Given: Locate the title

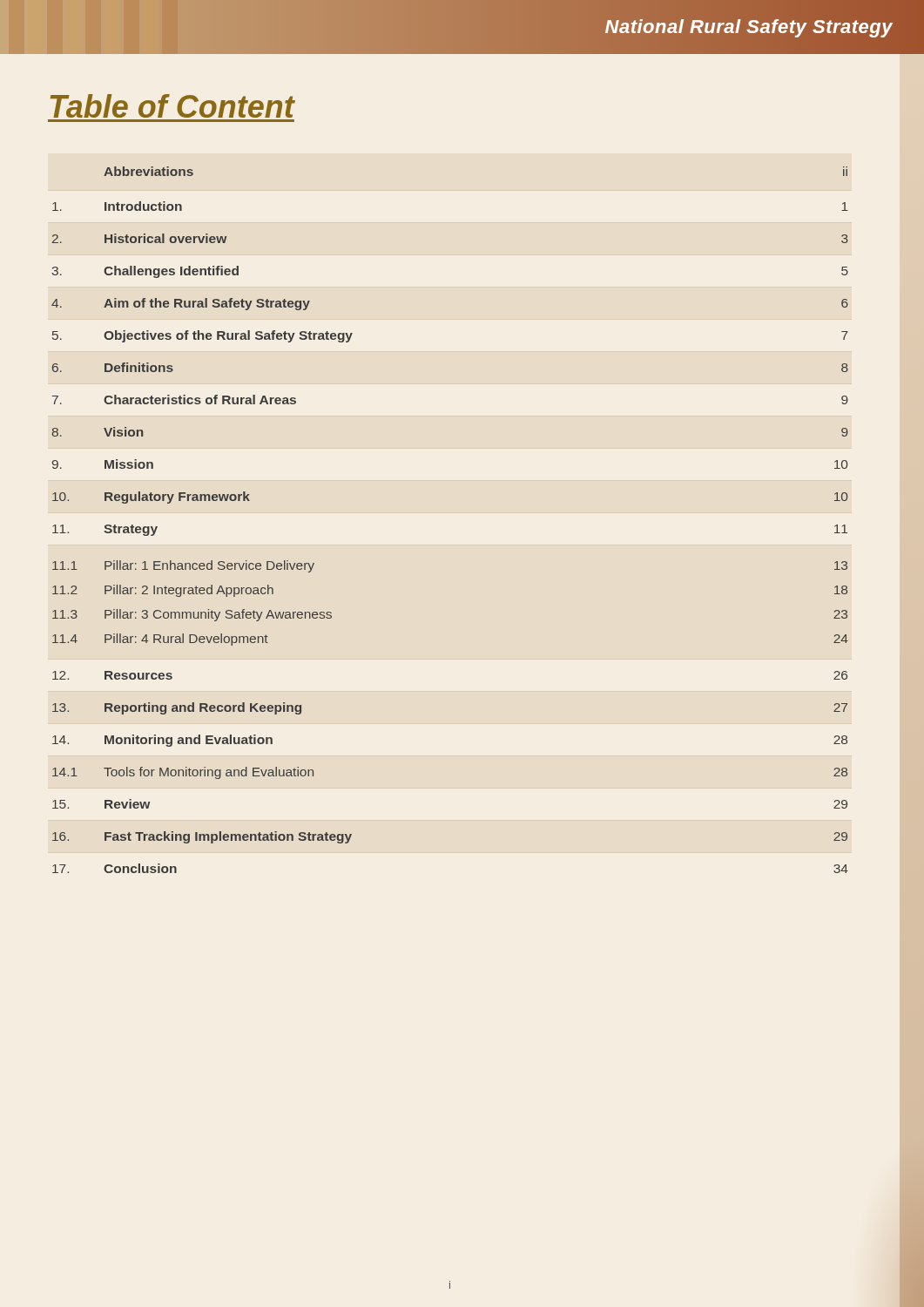Looking at the screenshot, I should (x=171, y=107).
